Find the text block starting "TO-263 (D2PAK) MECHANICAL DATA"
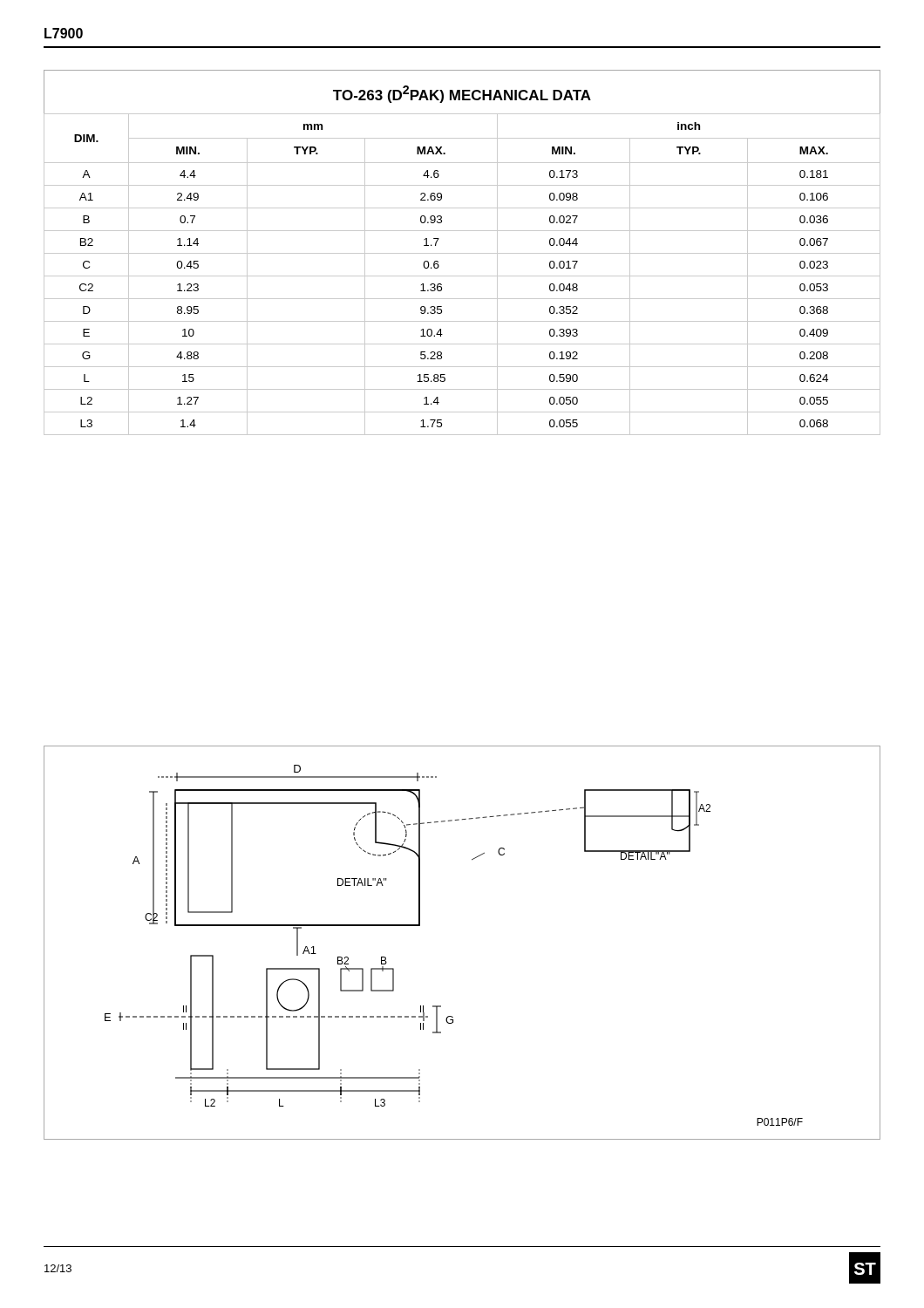This screenshot has height=1308, width=924. 462,92
